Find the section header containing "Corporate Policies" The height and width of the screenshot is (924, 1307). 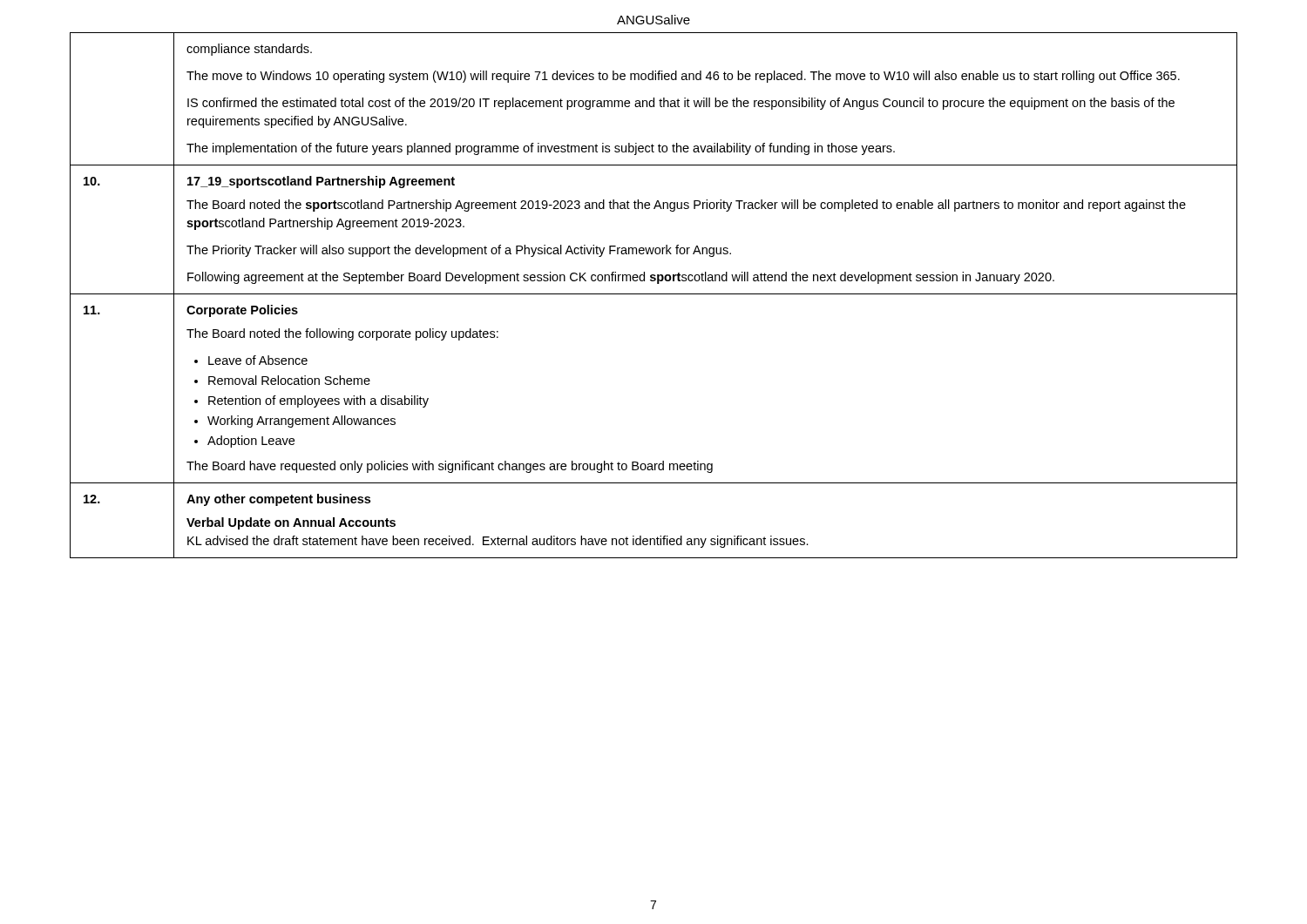tap(242, 310)
